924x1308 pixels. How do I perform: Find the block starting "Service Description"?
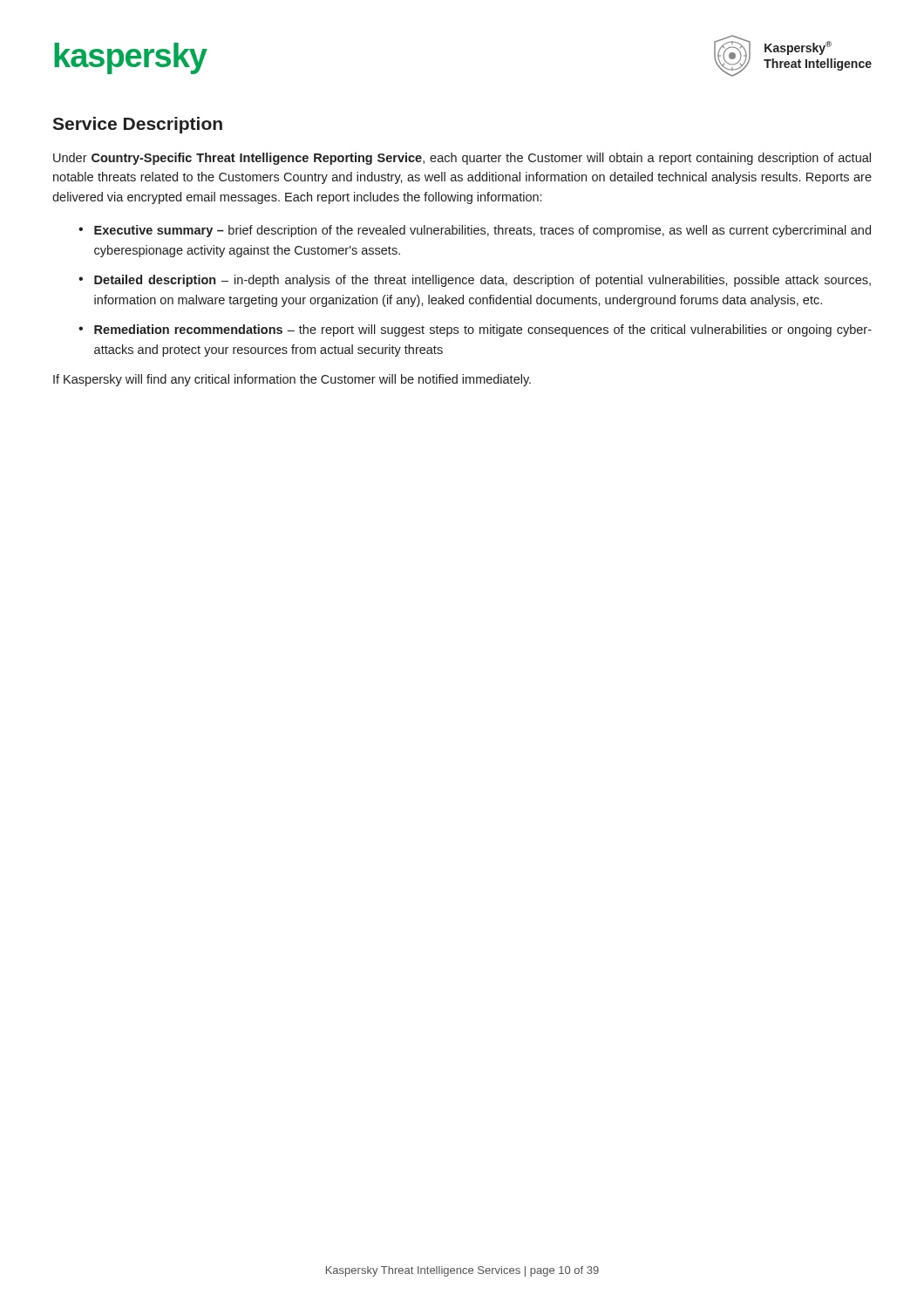tap(138, 123)
